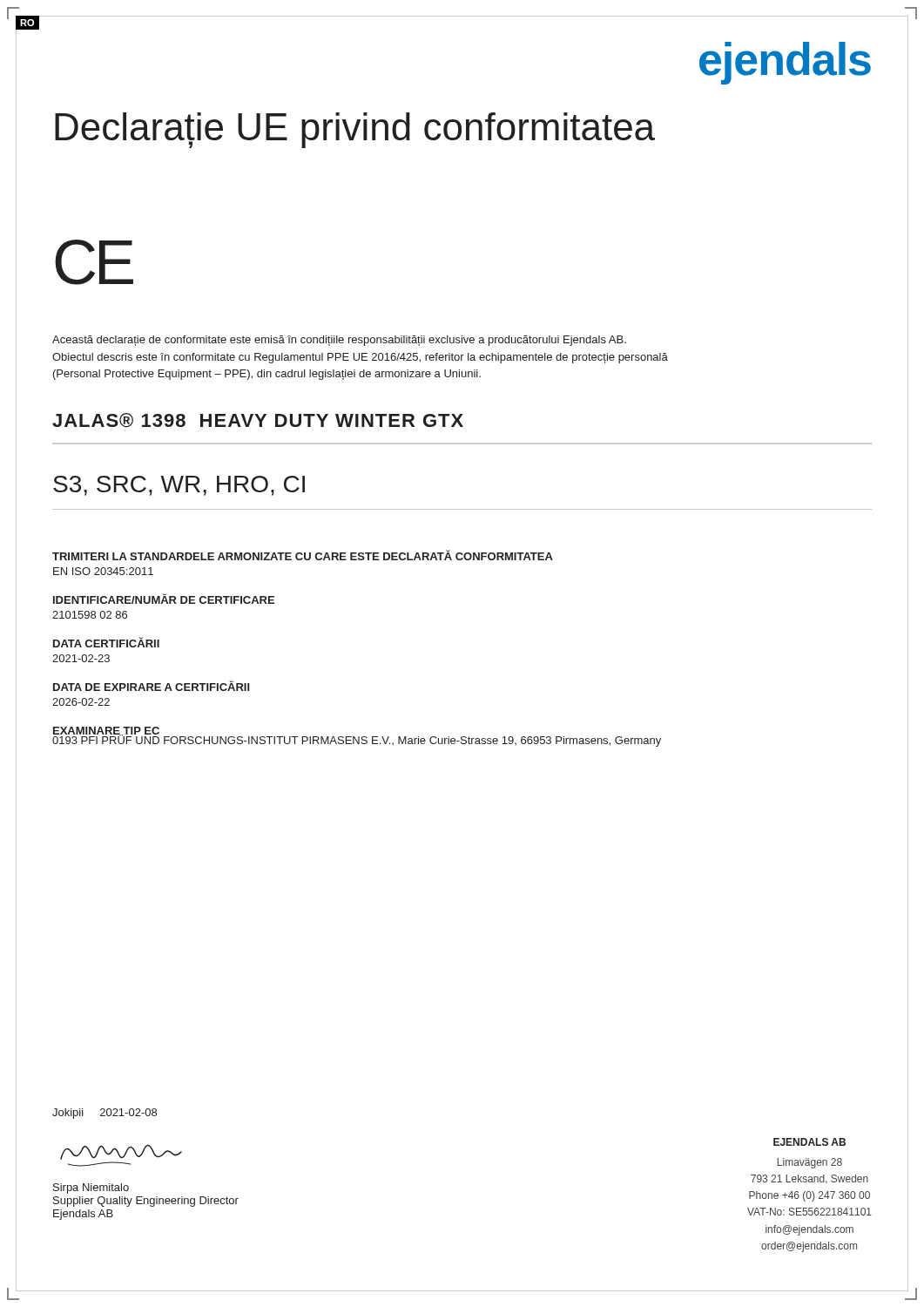Select the logo
Screen dimensions: 1307x924
(785, 59)
